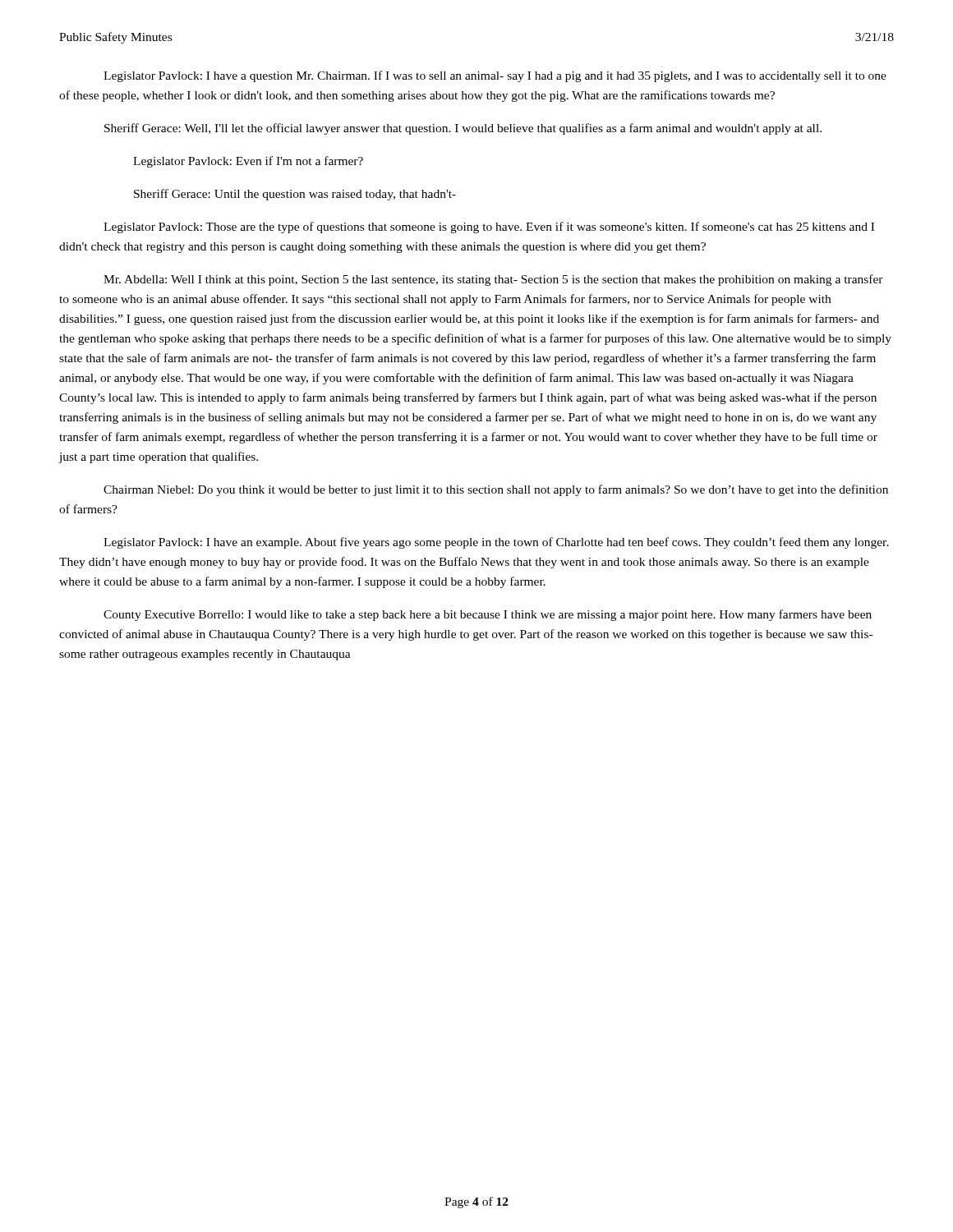
Task: Point to the block starting "Sheriff Gerace: Until the question was raised"
Action: pyautogui.click(x=295, y=193)
